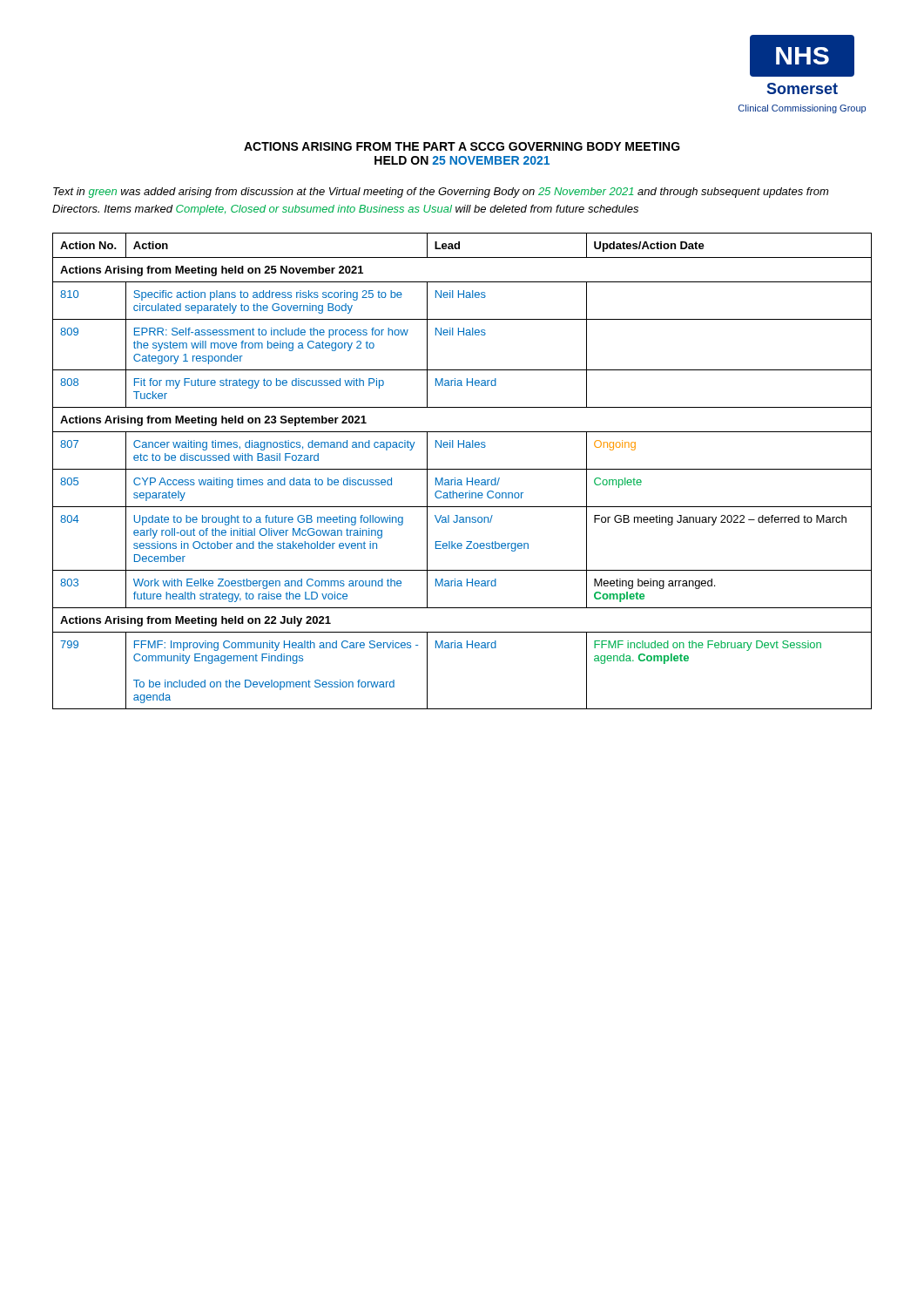The image size is (924, 1307).
Task: Select the title
Action: pyautogui.click(x=462, y=153)
